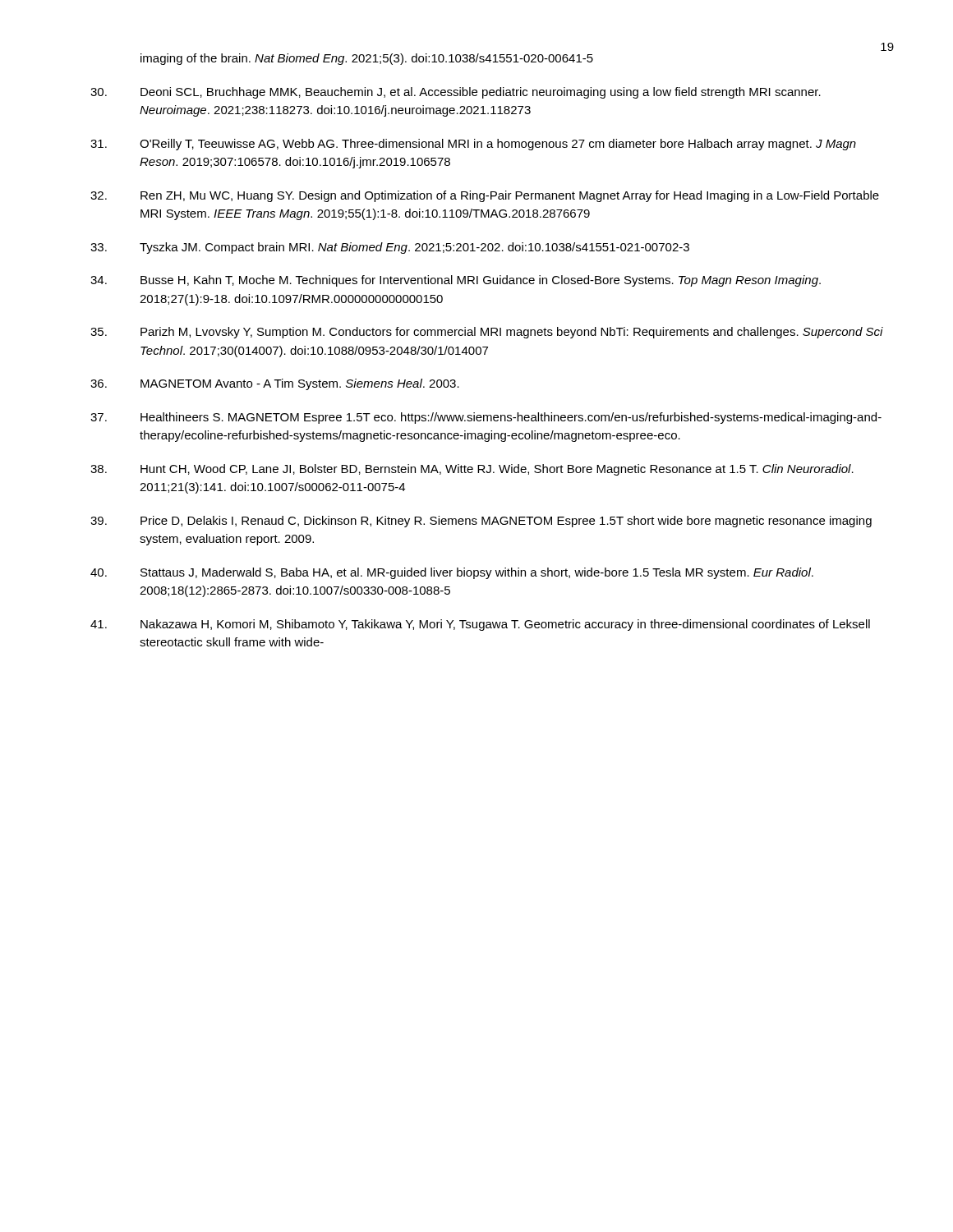Point to the block beginning "35. Parizh M, Lvovsky Y, Sumption M. Conductors"

489,341
